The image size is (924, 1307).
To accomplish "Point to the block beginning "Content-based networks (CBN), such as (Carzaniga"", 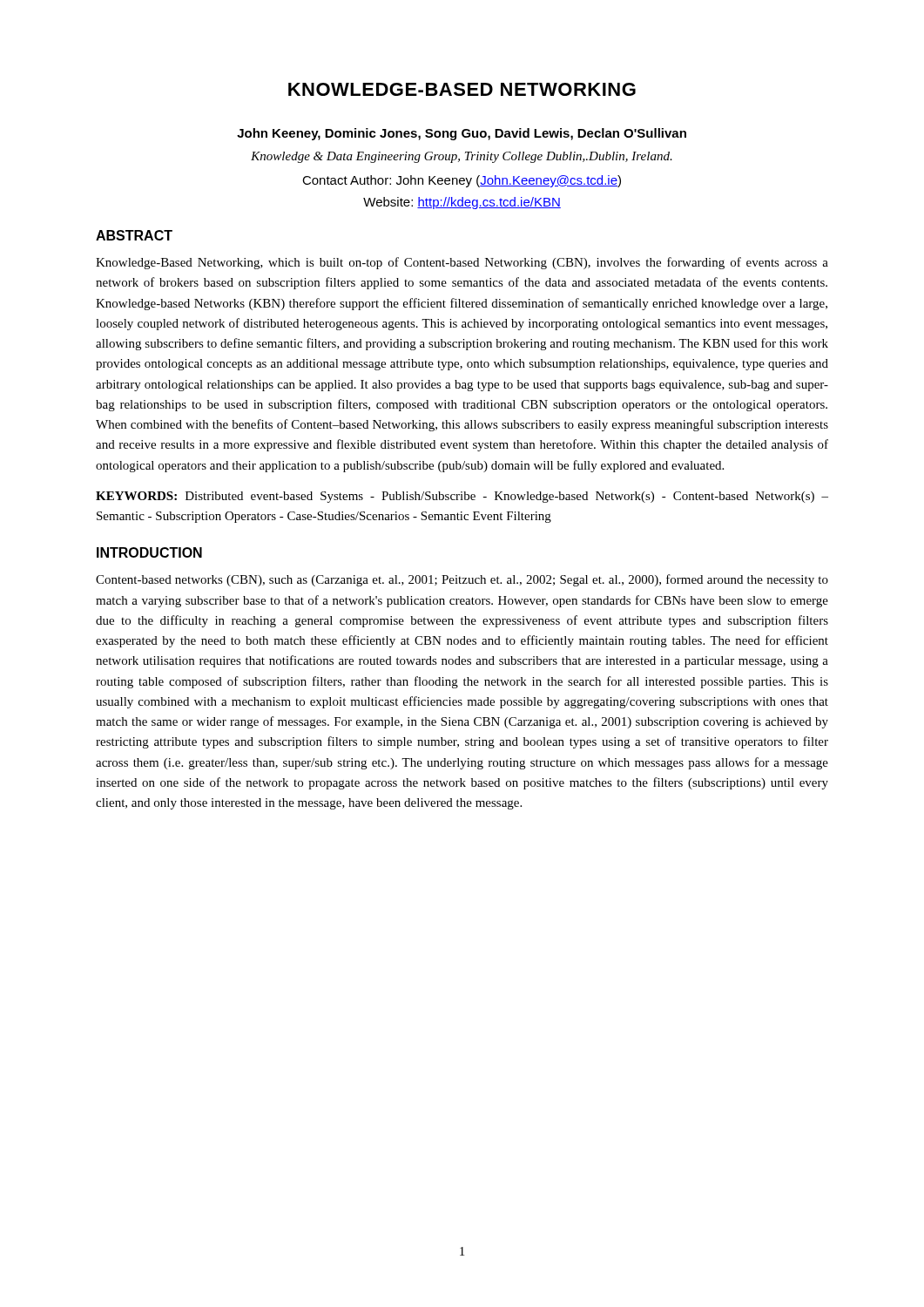I will 462,691.
